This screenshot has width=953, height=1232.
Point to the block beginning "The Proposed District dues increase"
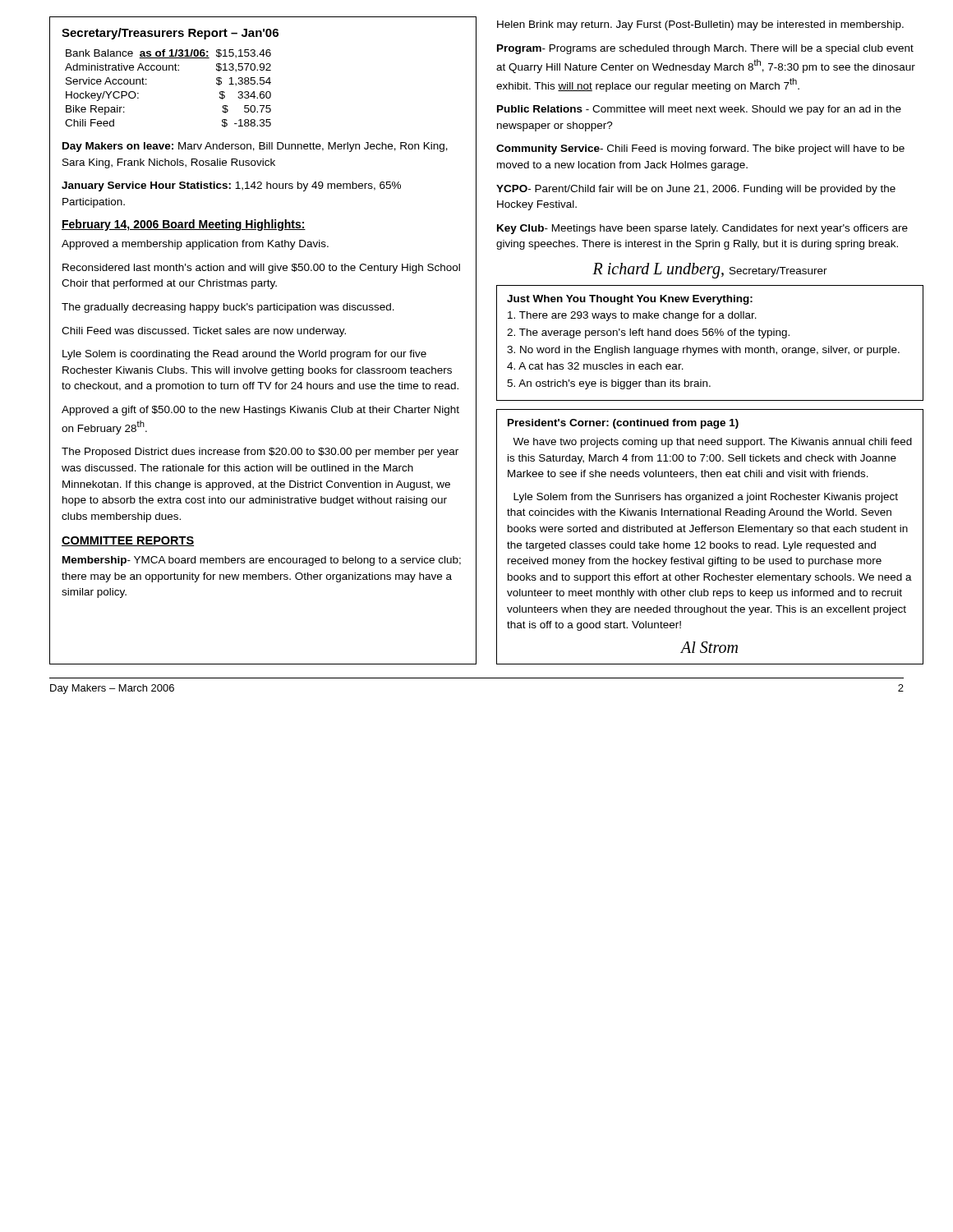[x=260, y=484]
